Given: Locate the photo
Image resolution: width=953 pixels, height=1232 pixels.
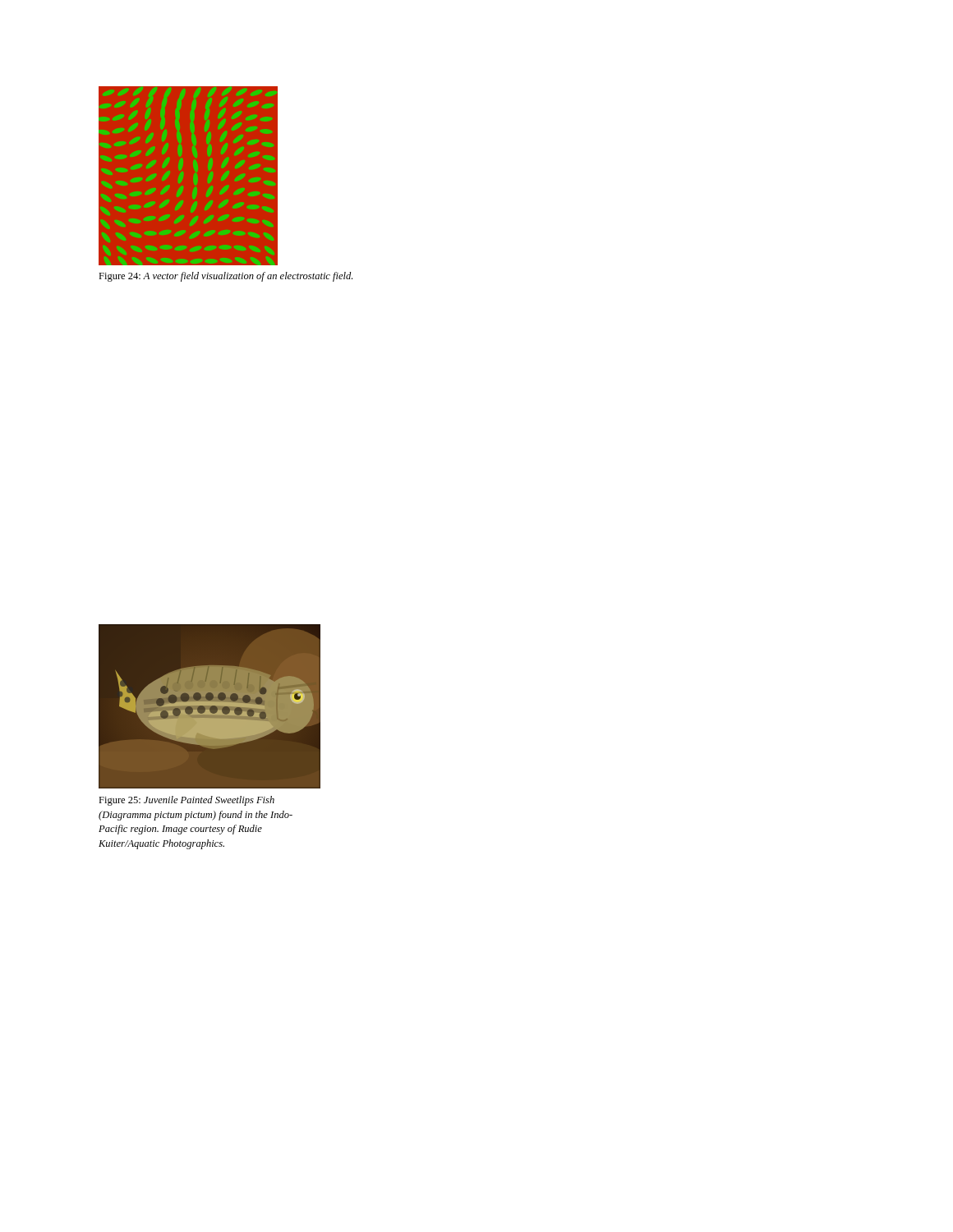Looking at the screenshot, I should click(x=218, y=706).
